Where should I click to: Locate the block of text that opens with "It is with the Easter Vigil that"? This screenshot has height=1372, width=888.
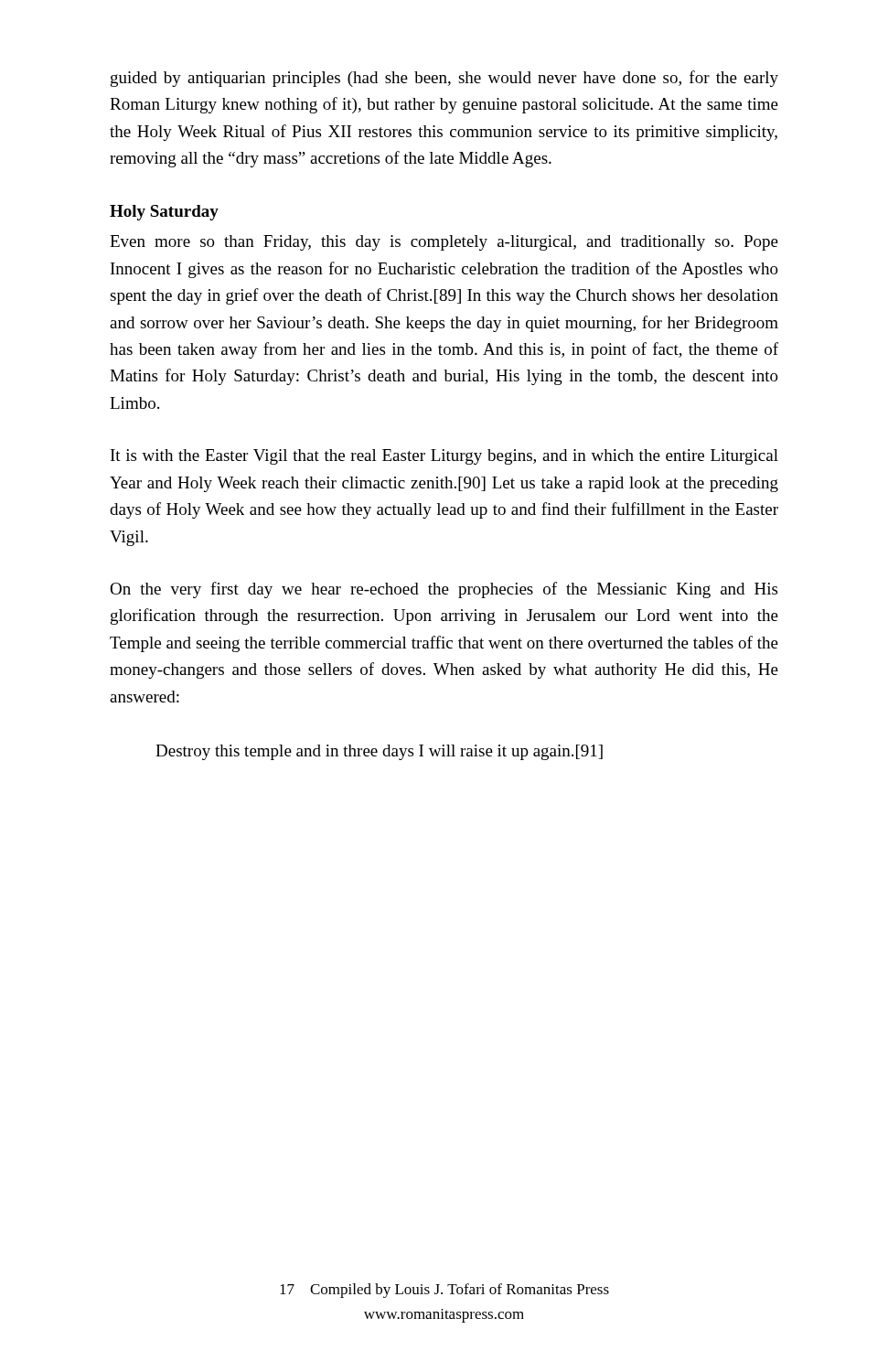click(444, 496)
